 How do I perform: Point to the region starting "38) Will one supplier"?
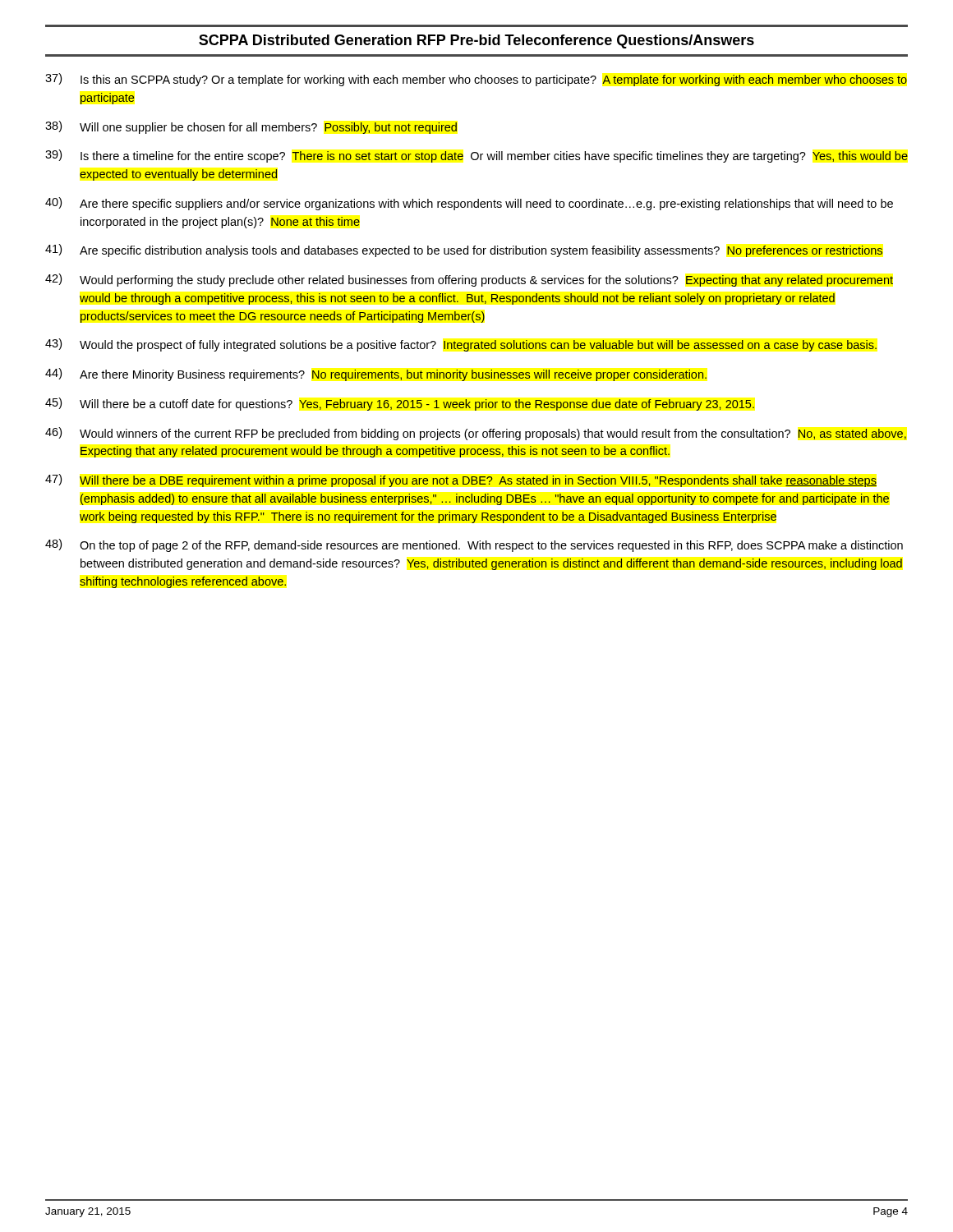pos(251,127)
